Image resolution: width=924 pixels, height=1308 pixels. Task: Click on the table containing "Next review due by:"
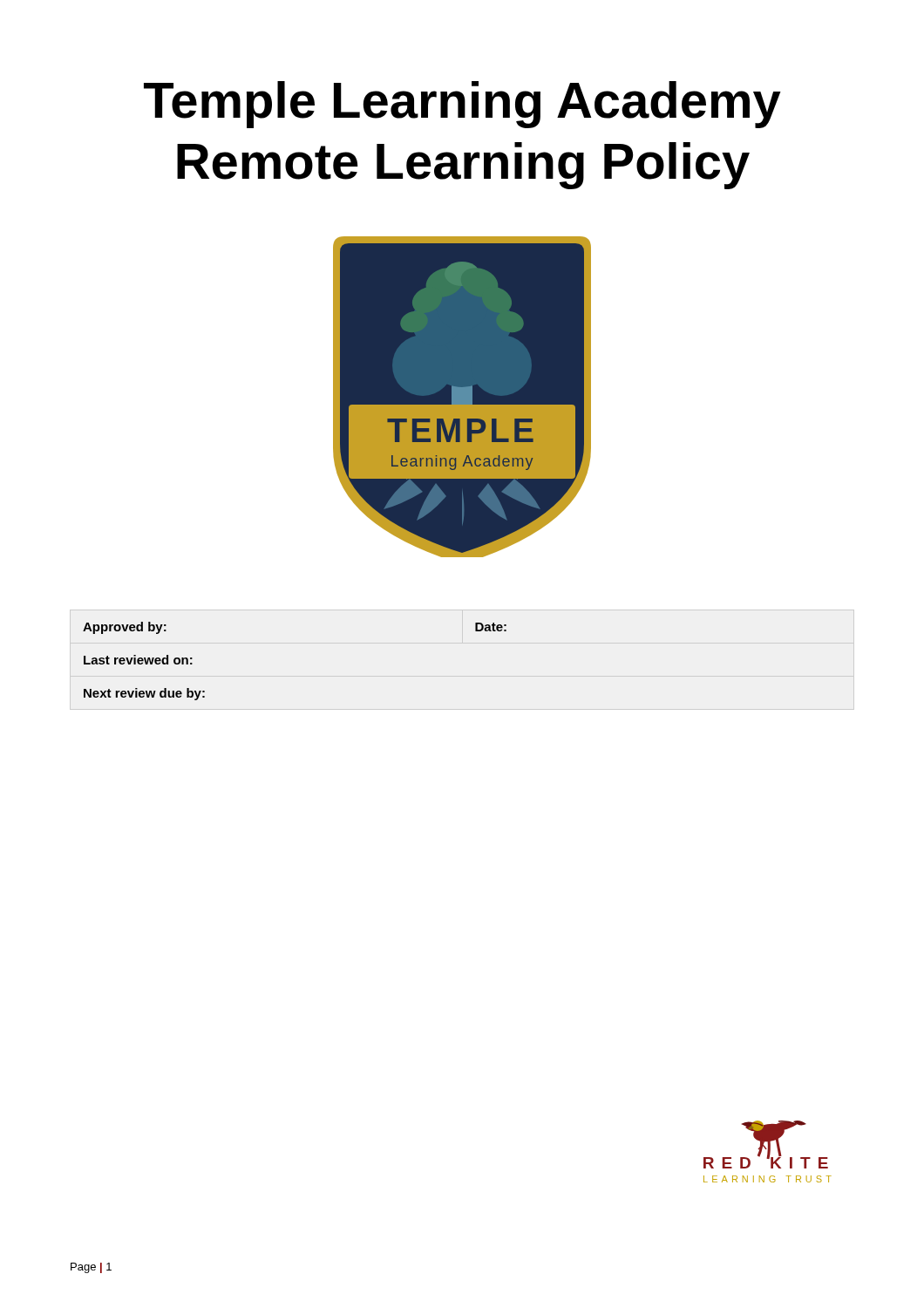[462, 660]
